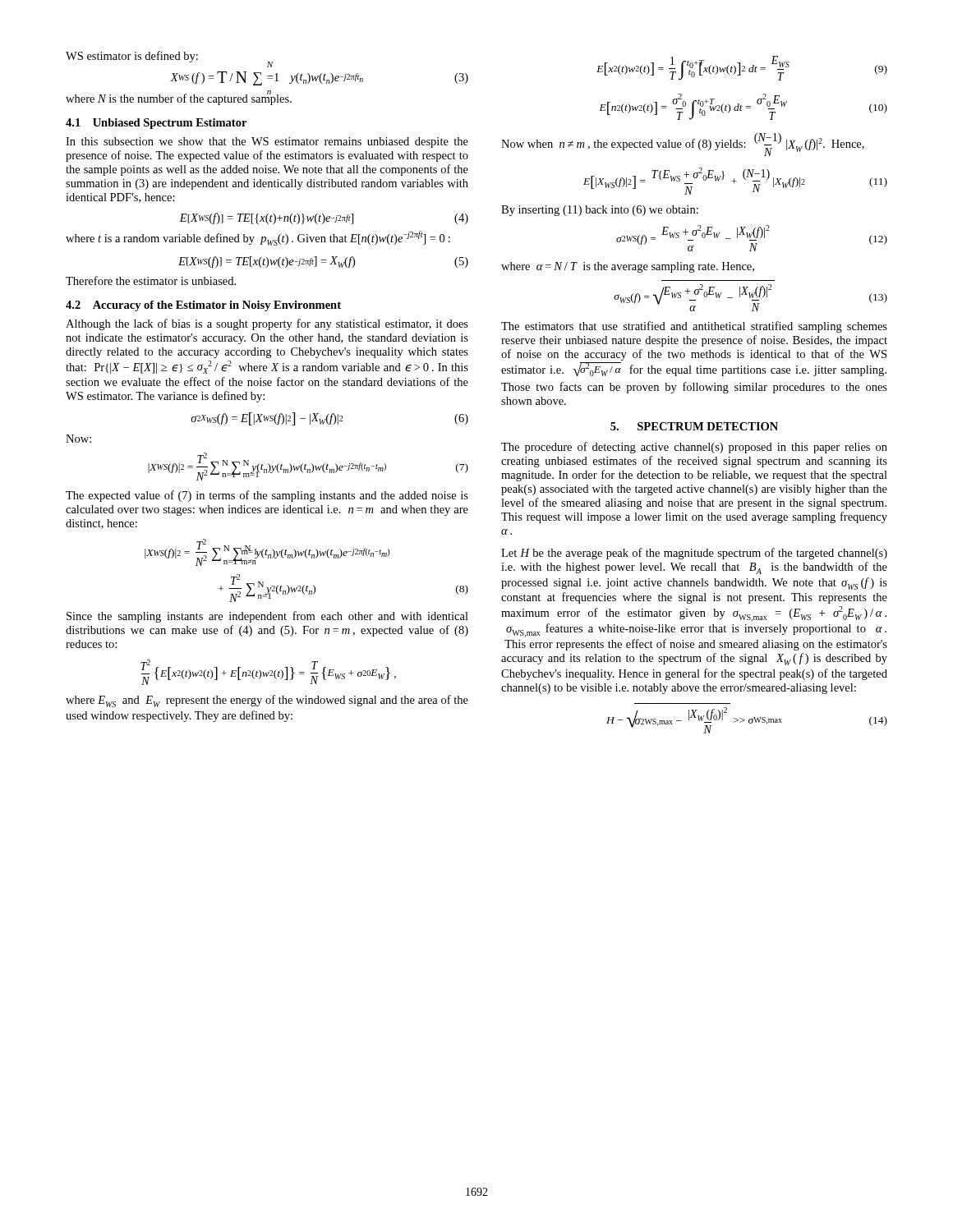Where is the passage that starts "The procedure of detecting active"?
This screenshot has width=953, height=1232.
(x=694, y=488)
